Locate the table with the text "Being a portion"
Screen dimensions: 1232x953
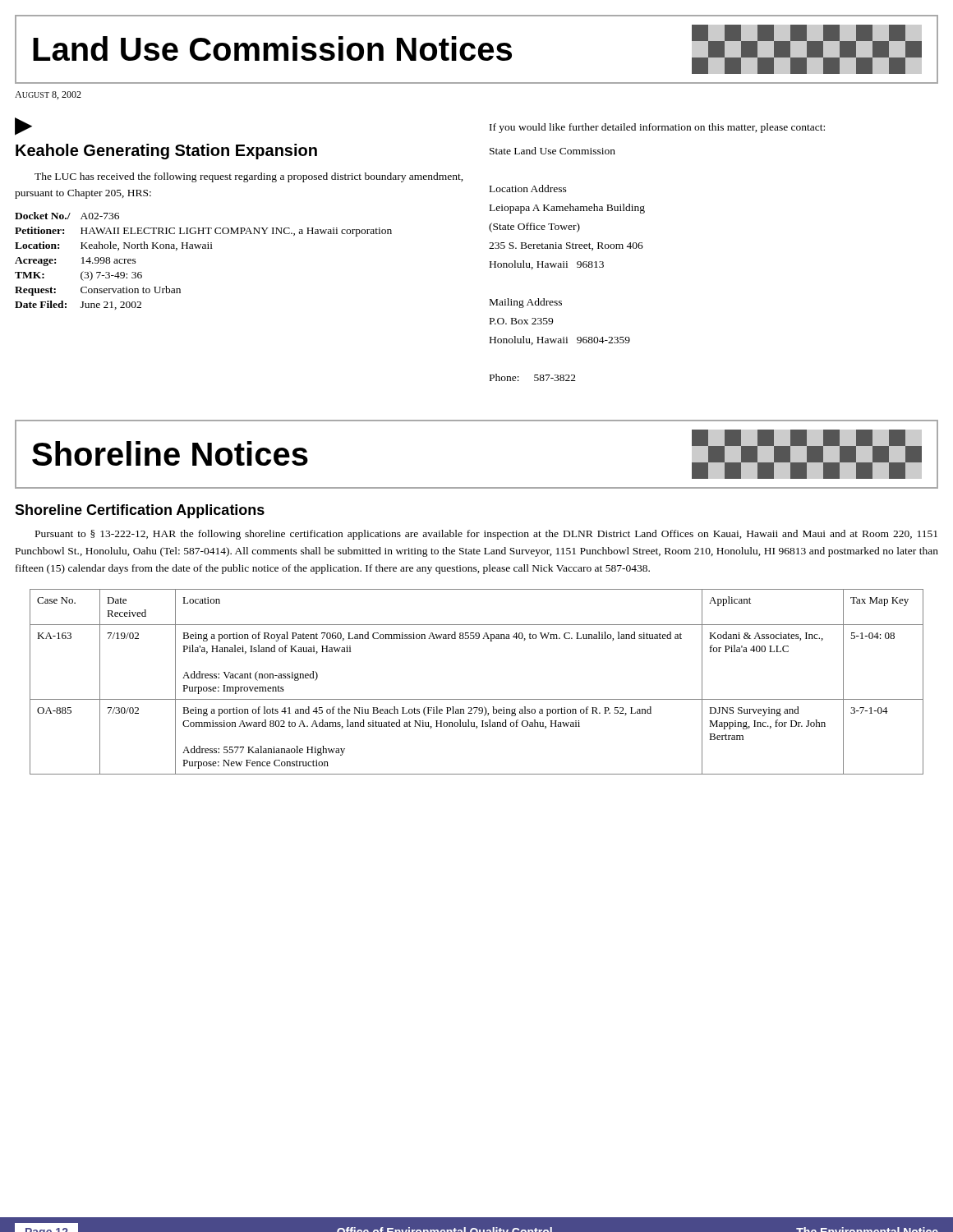[x=476, y=682]
